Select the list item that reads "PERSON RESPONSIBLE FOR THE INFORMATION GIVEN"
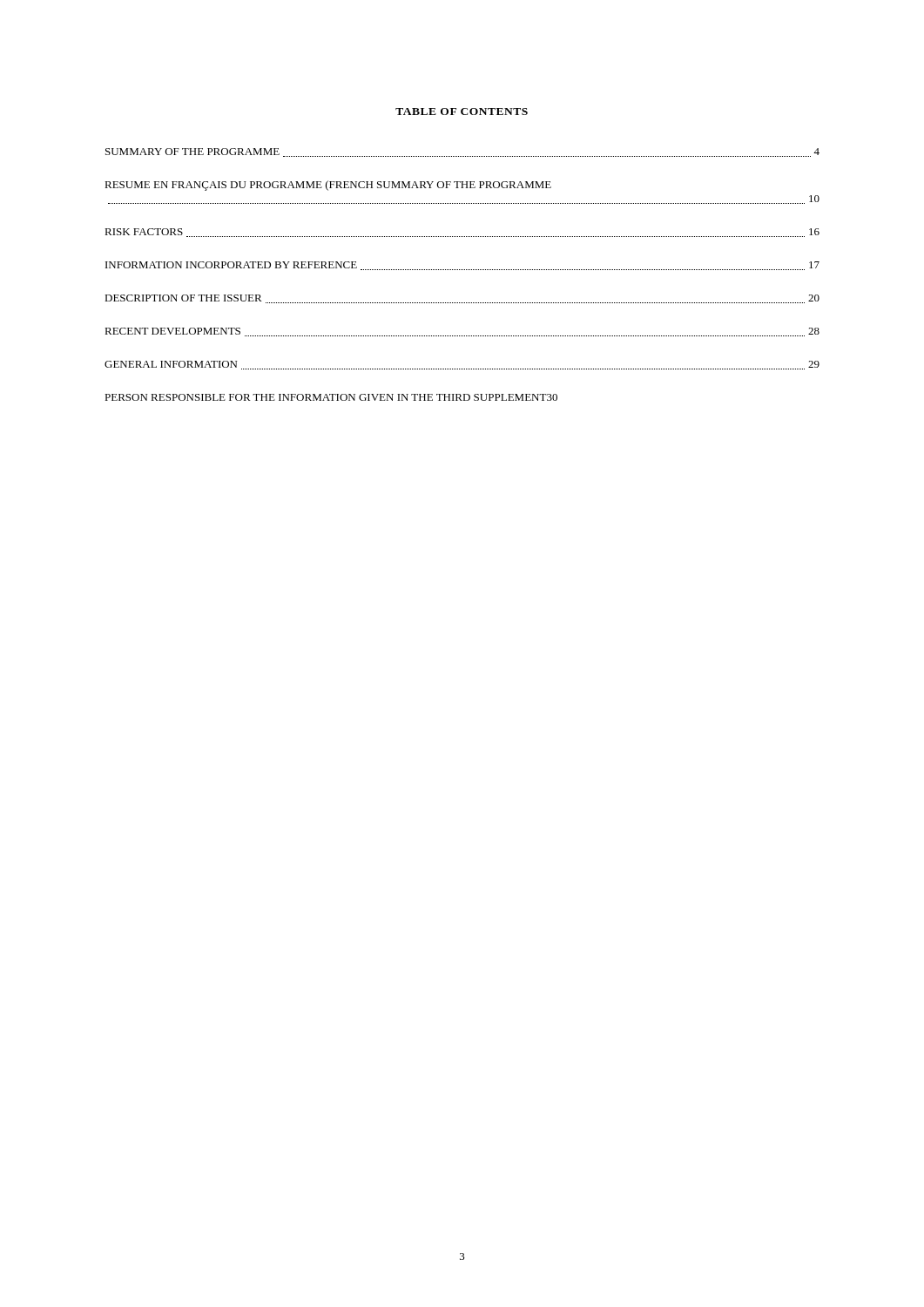This screenshot has height=1307, width=924. pyautogui.click(x=331, y=397)
